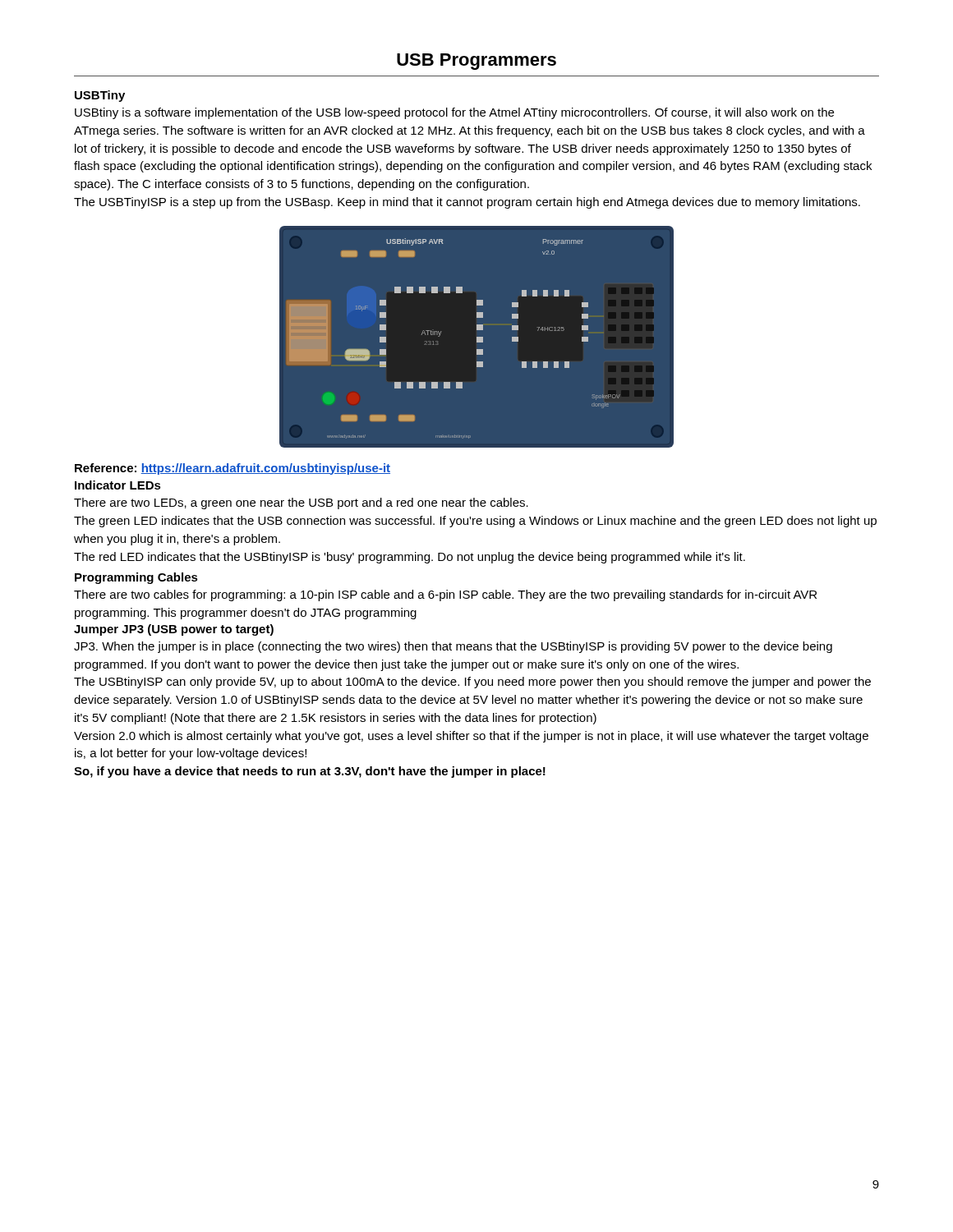Navigate to the region starting "Jumper JP3 (USB power to target)"
Viewport: 953px width, 1232px height.
174,629
